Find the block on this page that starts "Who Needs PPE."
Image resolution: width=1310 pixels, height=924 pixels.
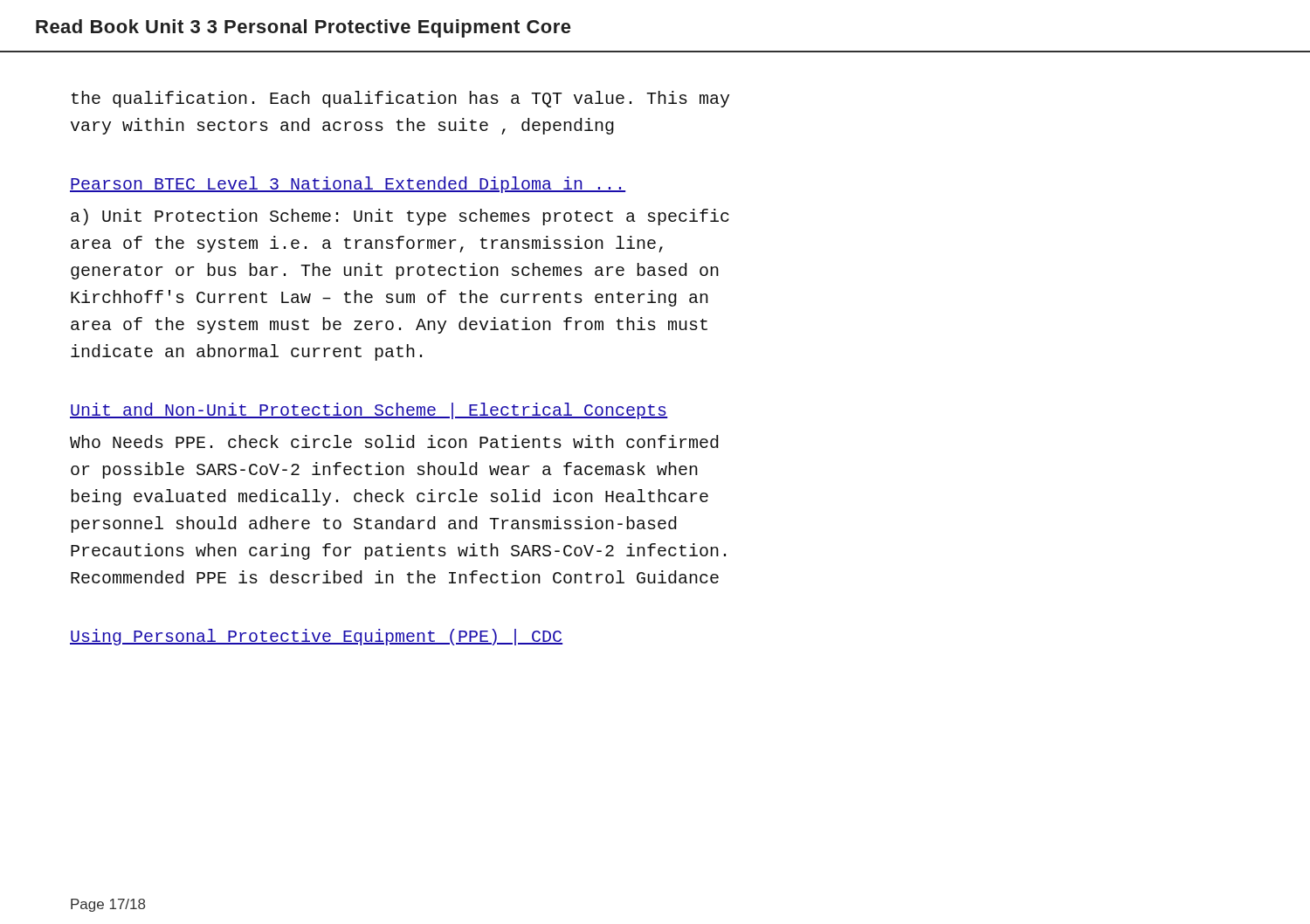click(400, 511)
